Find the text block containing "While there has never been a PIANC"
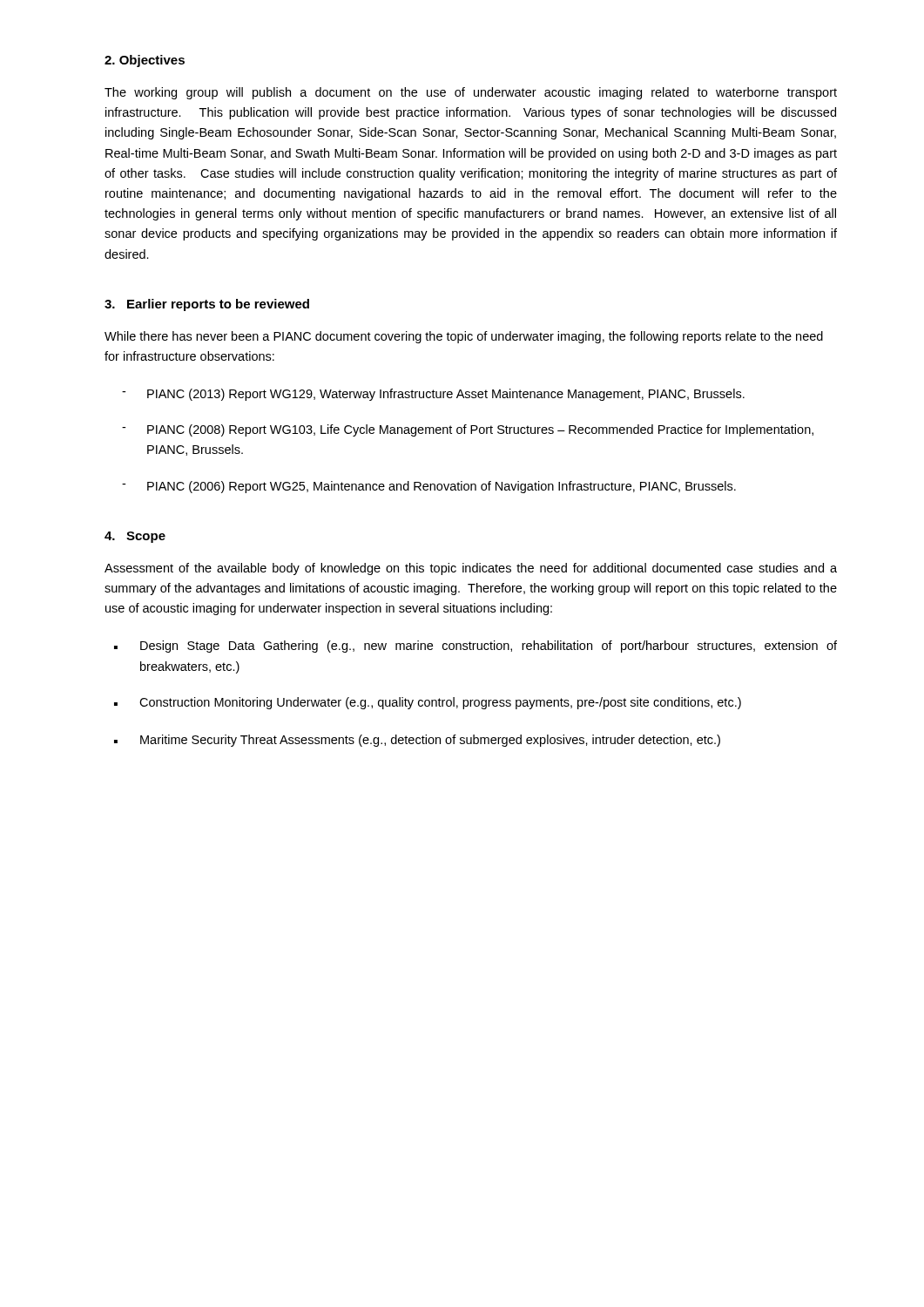Viewport: 924px width, 1307px height. click(464, 346)
